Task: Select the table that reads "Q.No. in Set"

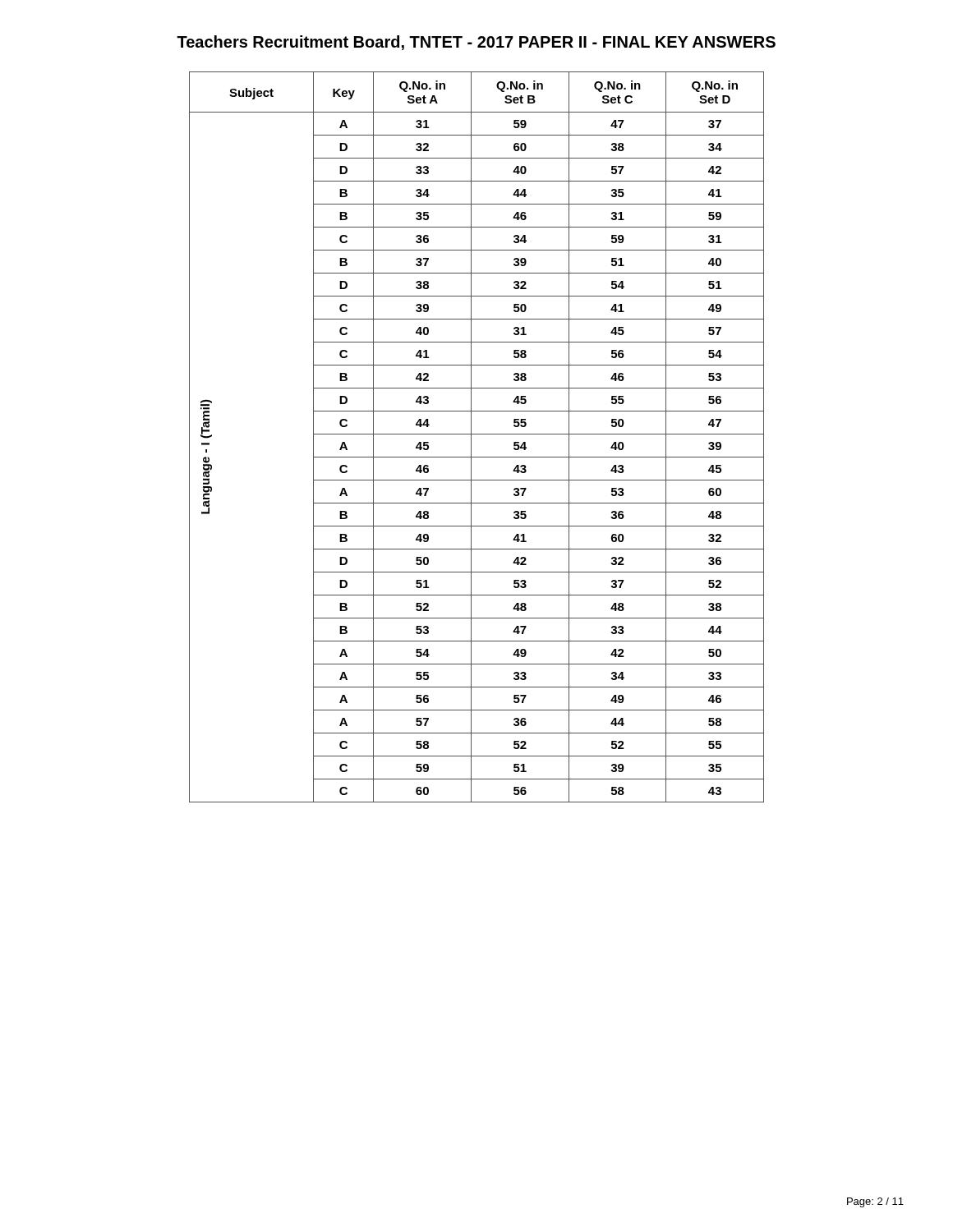Action: (x=476, y=437)
